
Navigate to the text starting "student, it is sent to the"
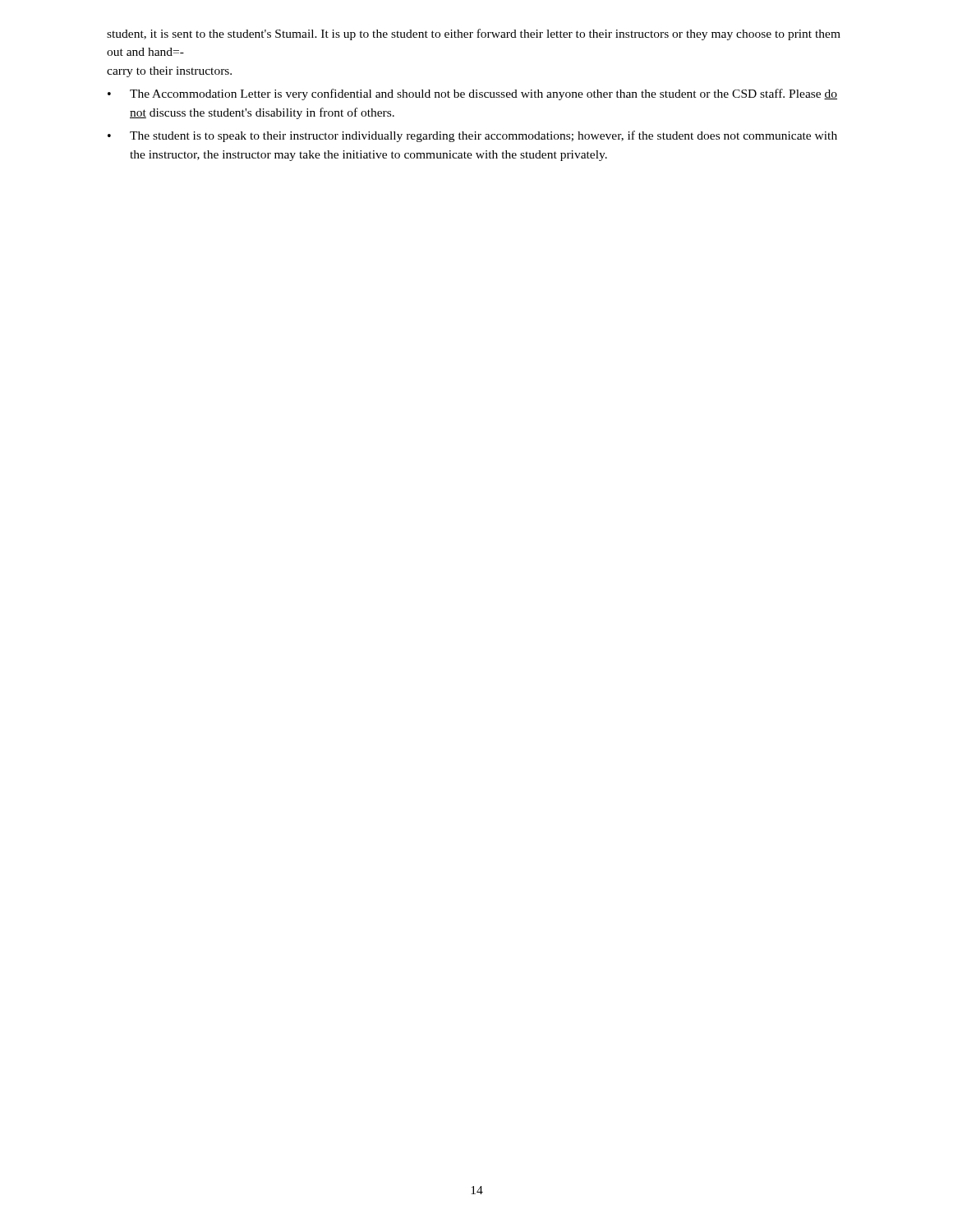point(474,34)
